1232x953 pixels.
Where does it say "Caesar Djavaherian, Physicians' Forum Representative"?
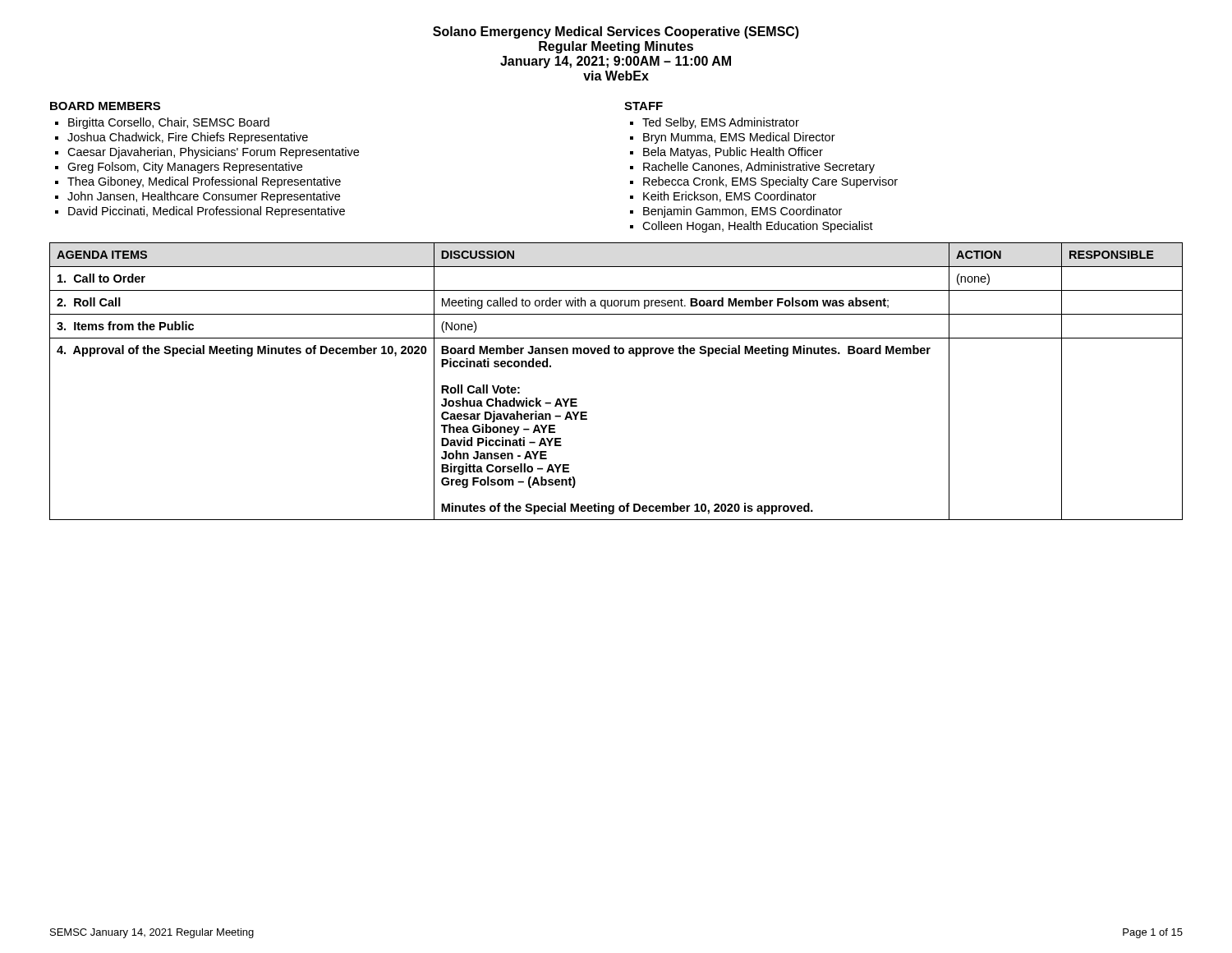[x=213, y=152]
